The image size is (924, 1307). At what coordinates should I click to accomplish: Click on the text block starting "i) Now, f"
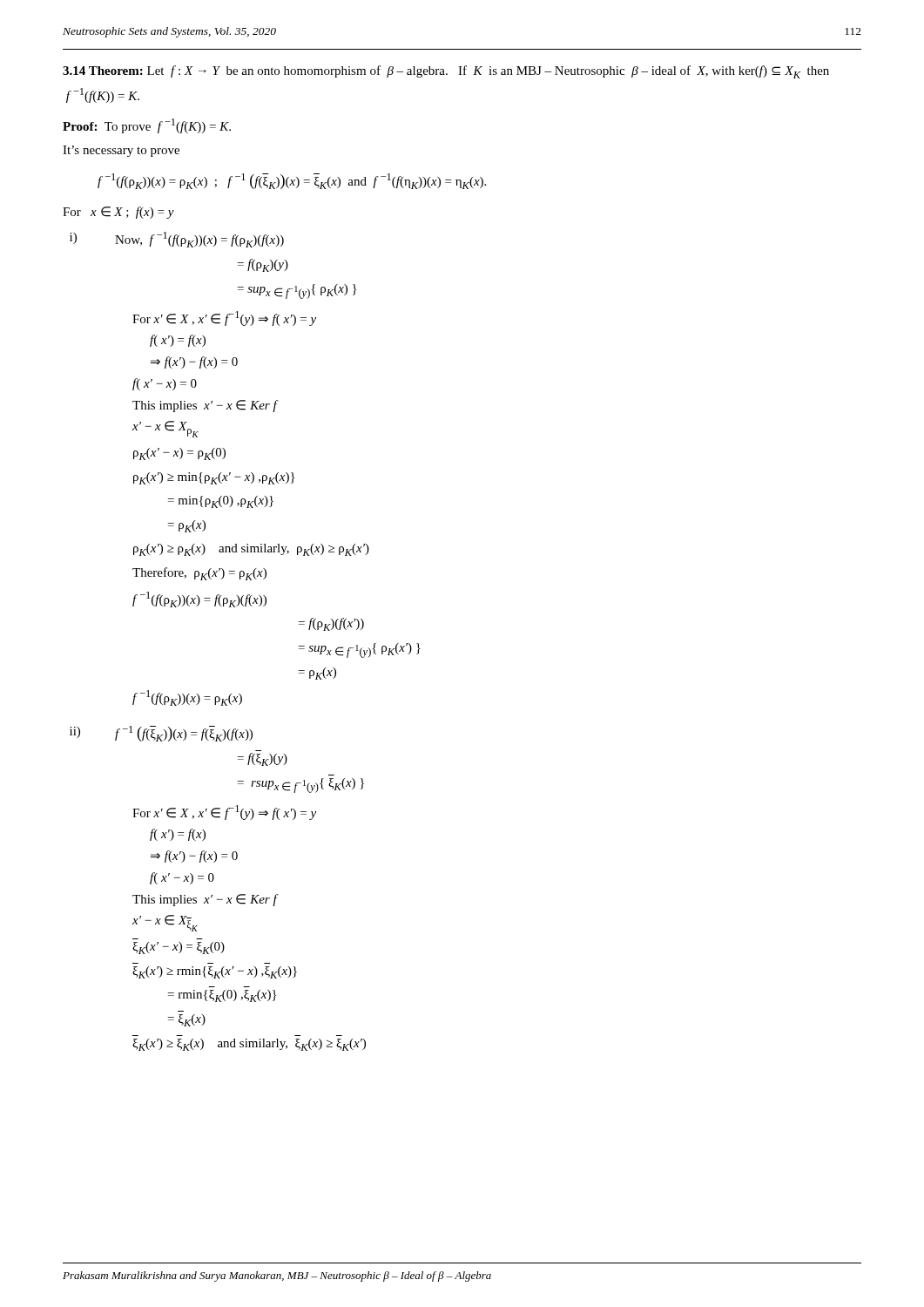coord(177,240)
